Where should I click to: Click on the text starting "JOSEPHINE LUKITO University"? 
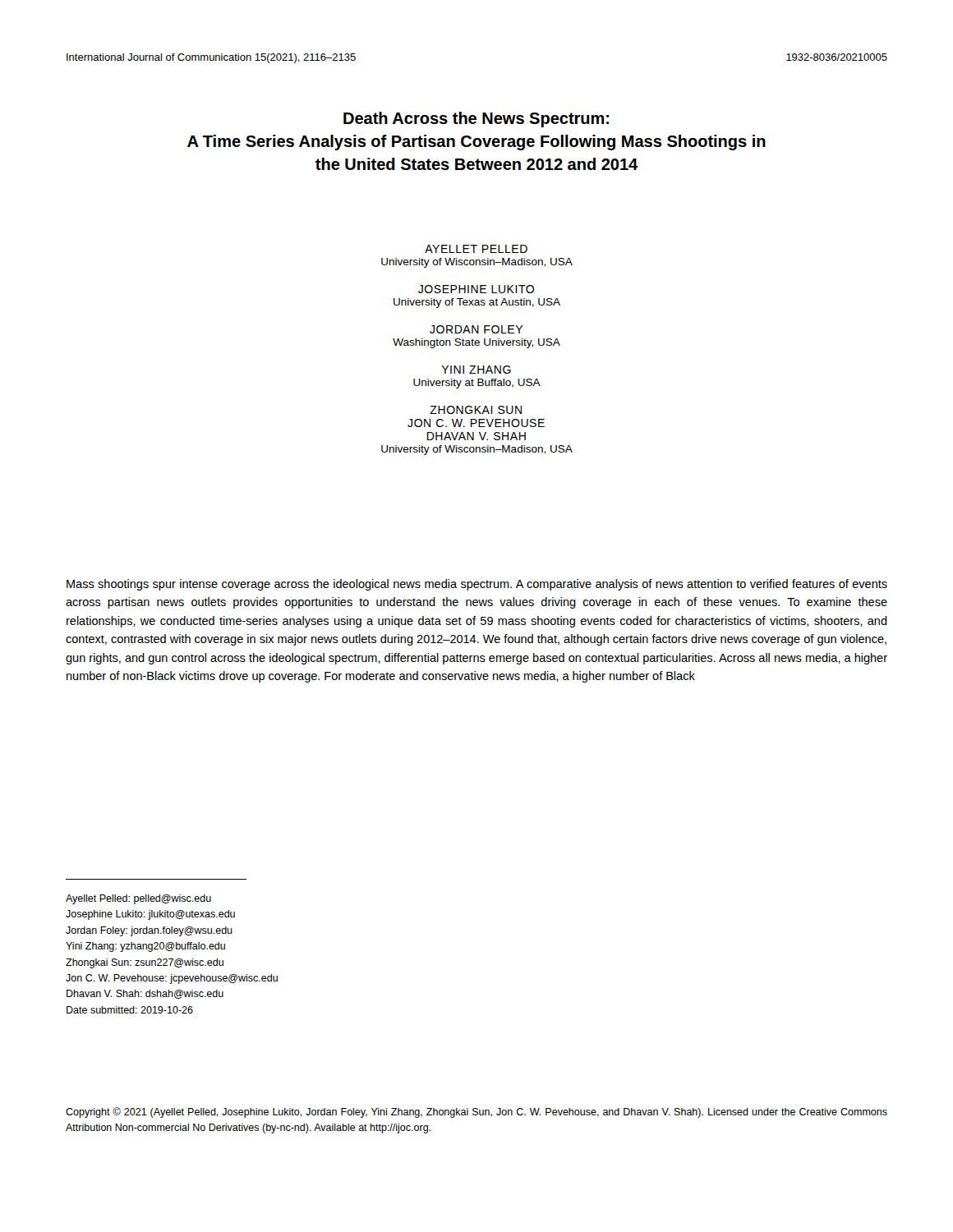[x=476, y=295]
